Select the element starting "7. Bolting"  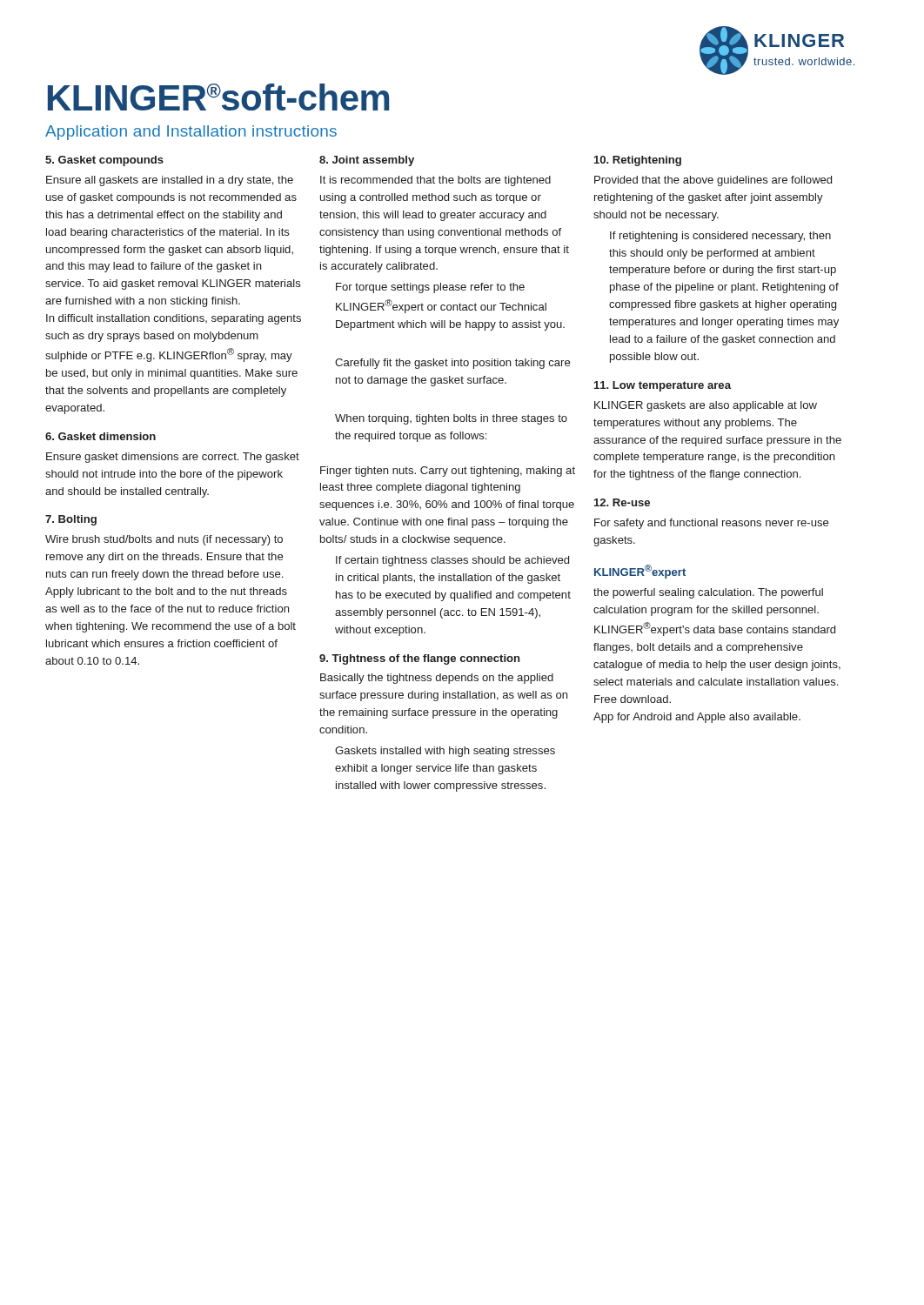[71, 519]
